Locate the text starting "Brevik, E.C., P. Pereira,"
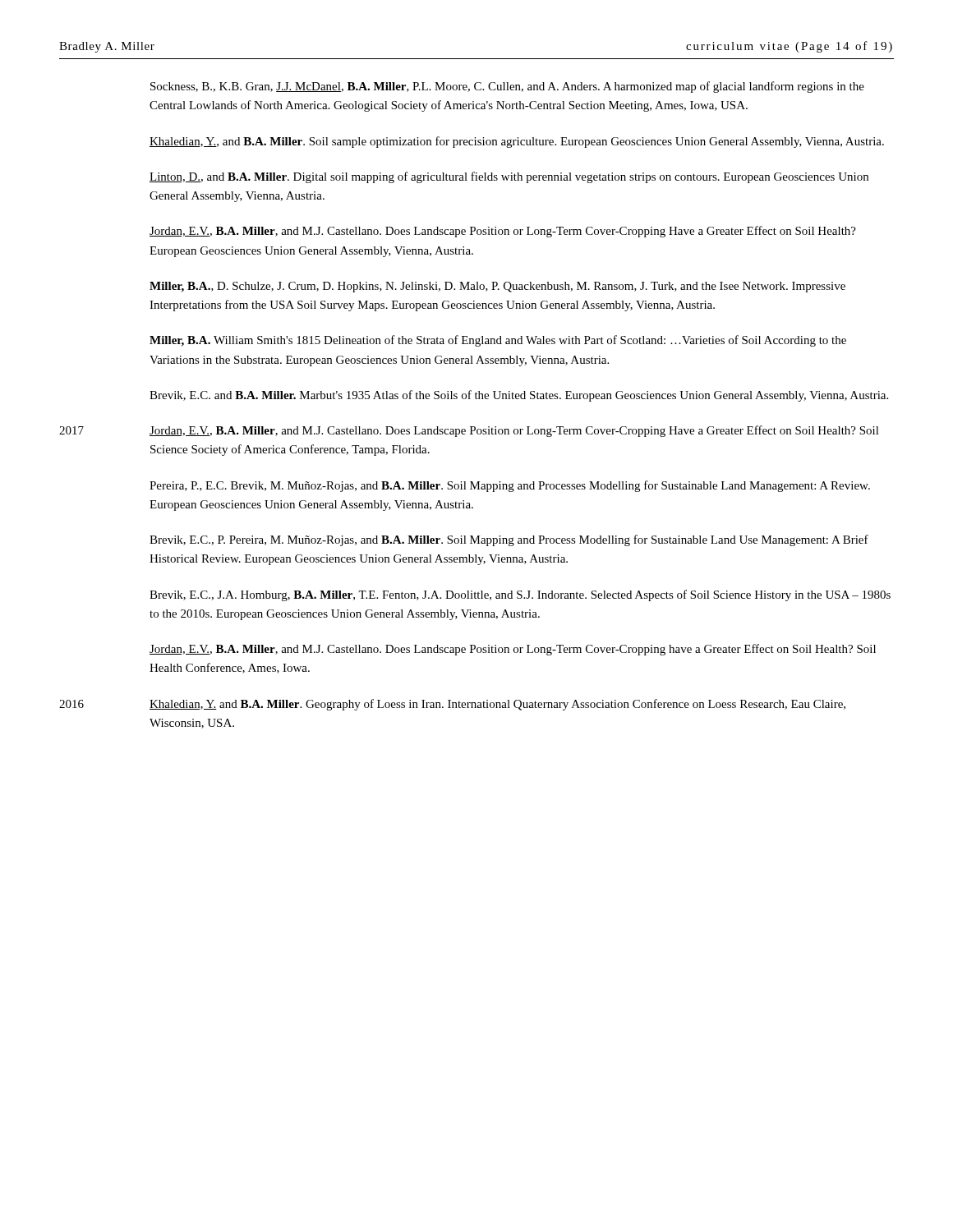The height and width of the screenshot is (1232, 953). (509, 549)
